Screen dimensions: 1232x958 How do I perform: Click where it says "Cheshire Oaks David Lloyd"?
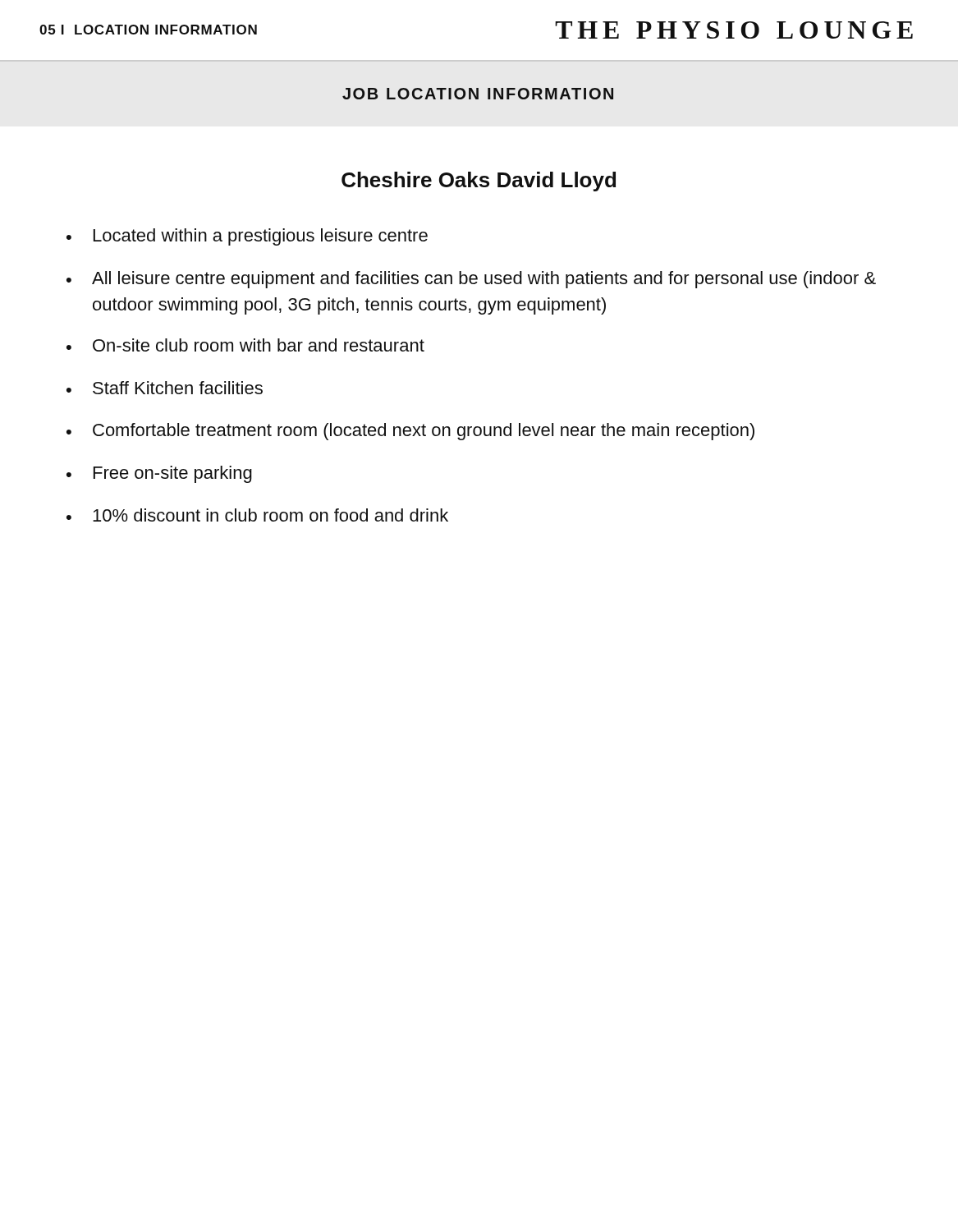pyautogui.click(x=479, y=180)
